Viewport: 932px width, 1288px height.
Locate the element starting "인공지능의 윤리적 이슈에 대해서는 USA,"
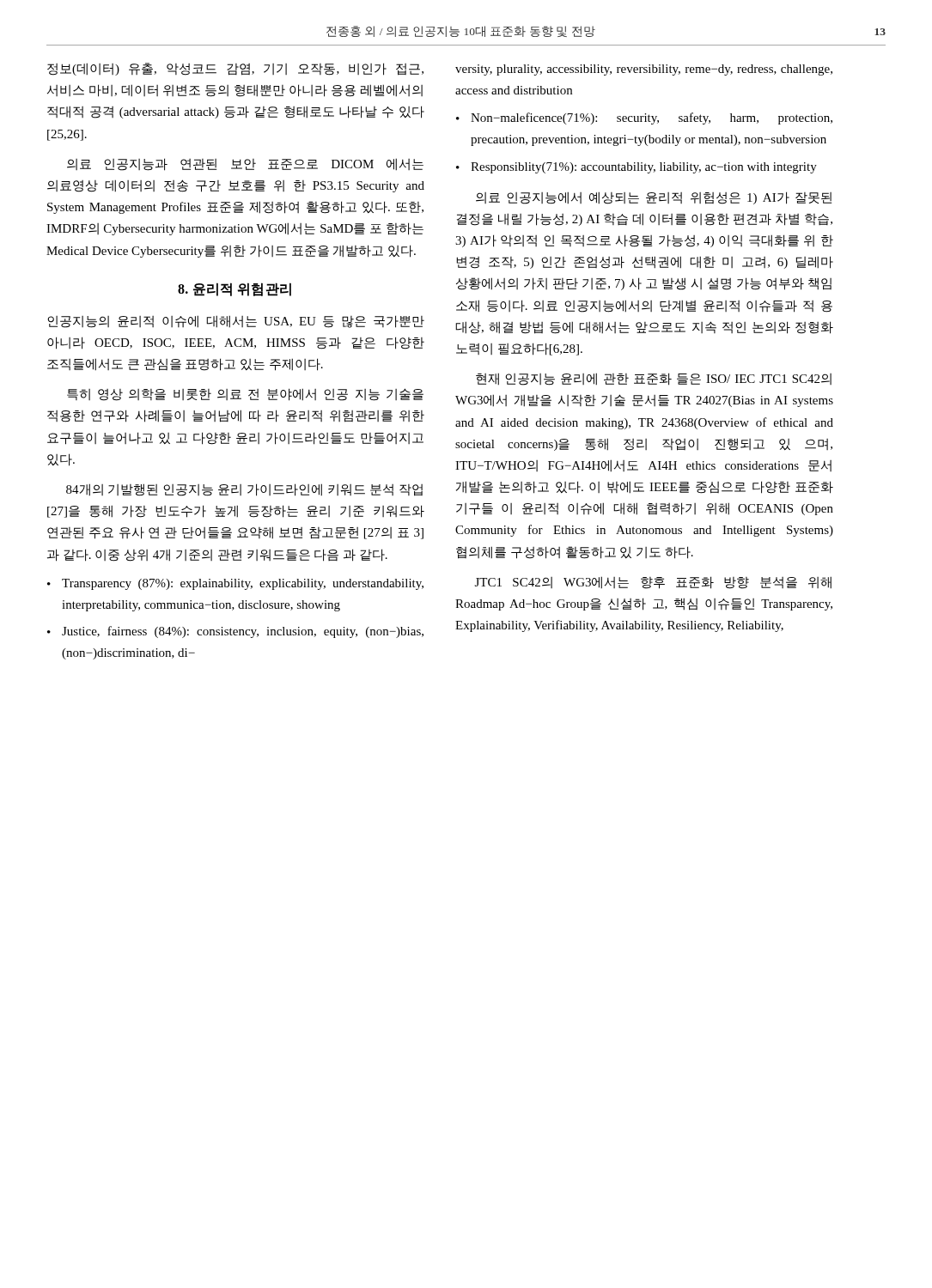[x=235, y=343]
